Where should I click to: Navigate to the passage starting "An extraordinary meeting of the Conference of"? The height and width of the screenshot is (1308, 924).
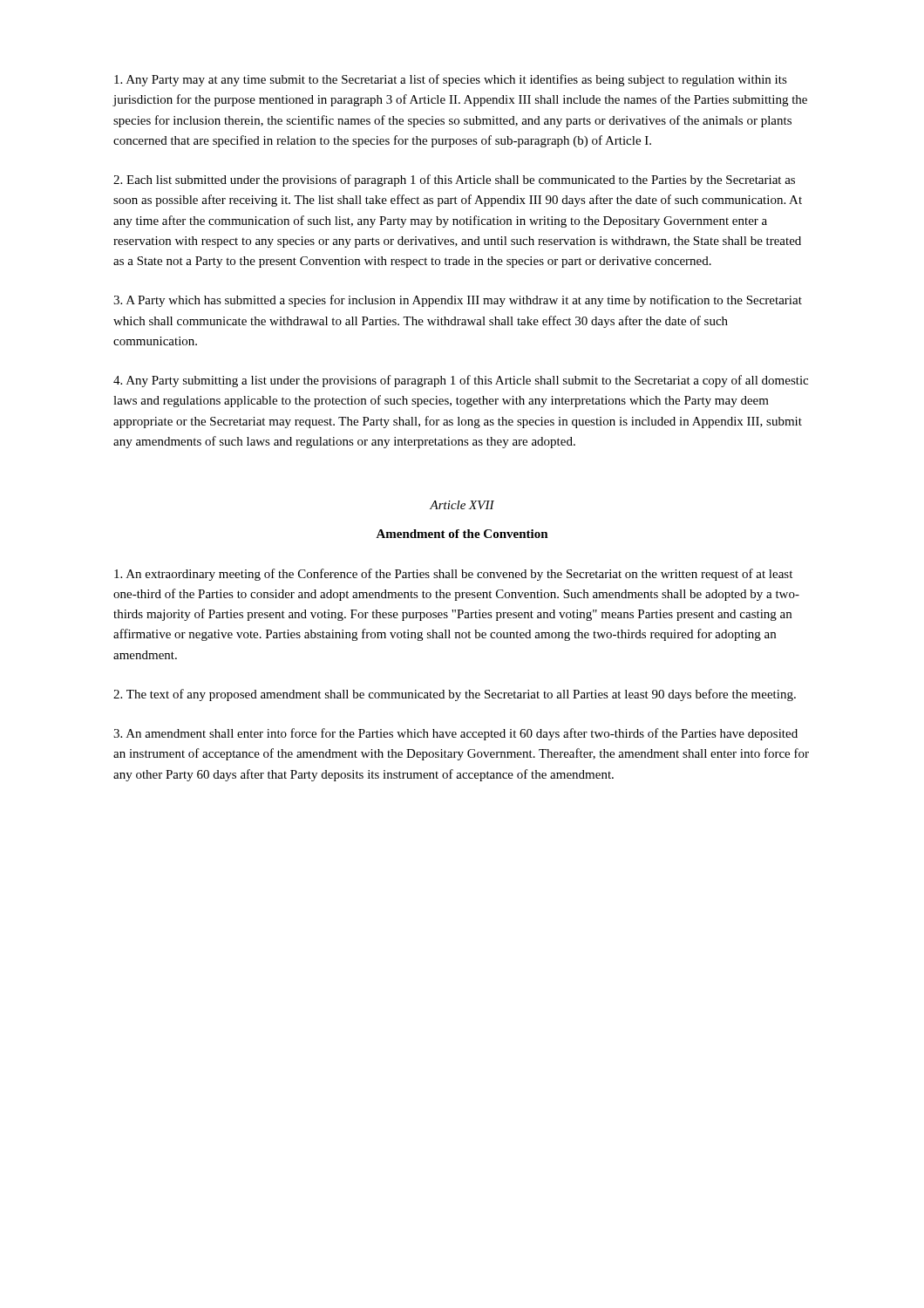pos(456,614)
